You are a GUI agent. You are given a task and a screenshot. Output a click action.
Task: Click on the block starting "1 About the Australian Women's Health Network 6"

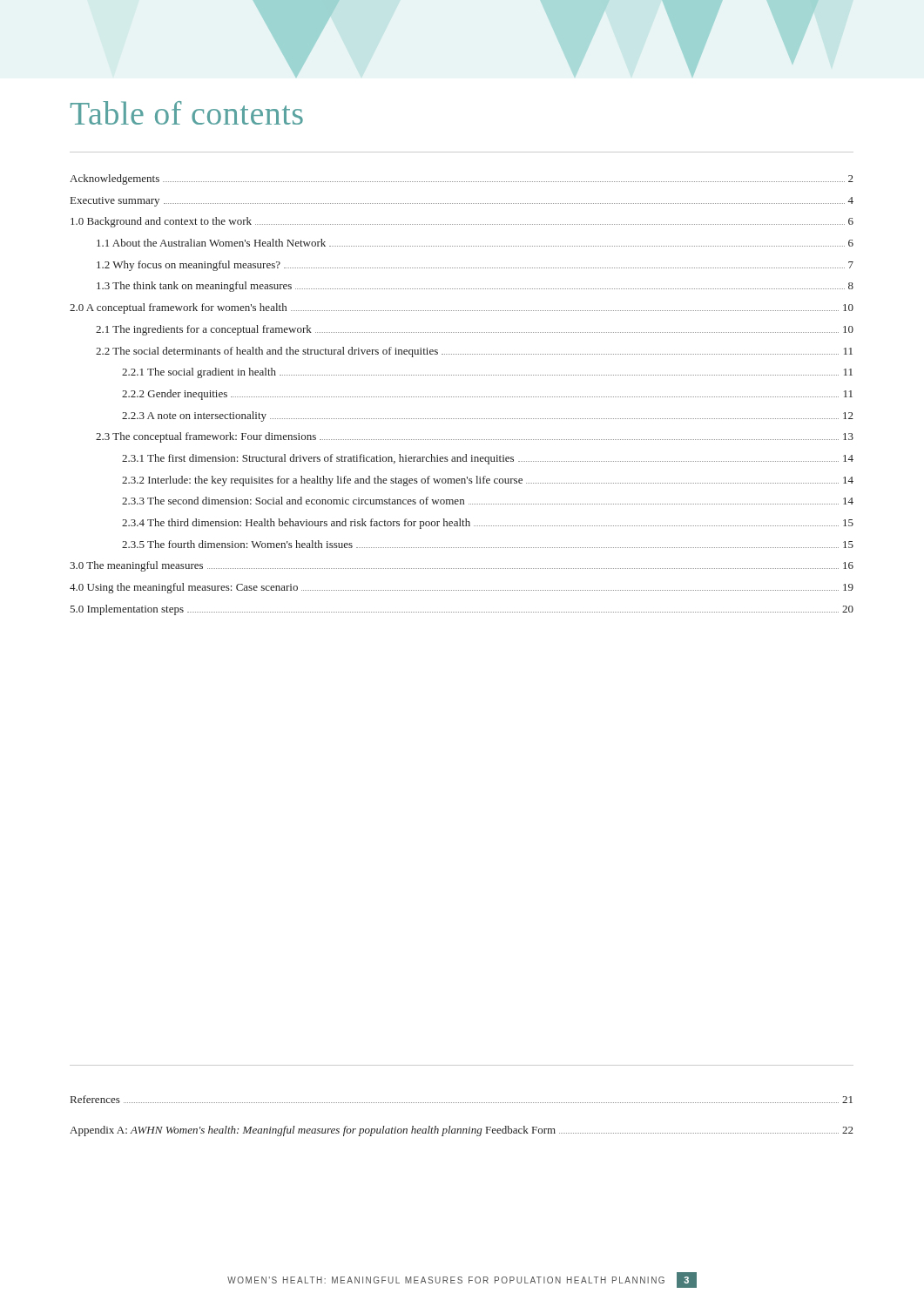[462, 243]
